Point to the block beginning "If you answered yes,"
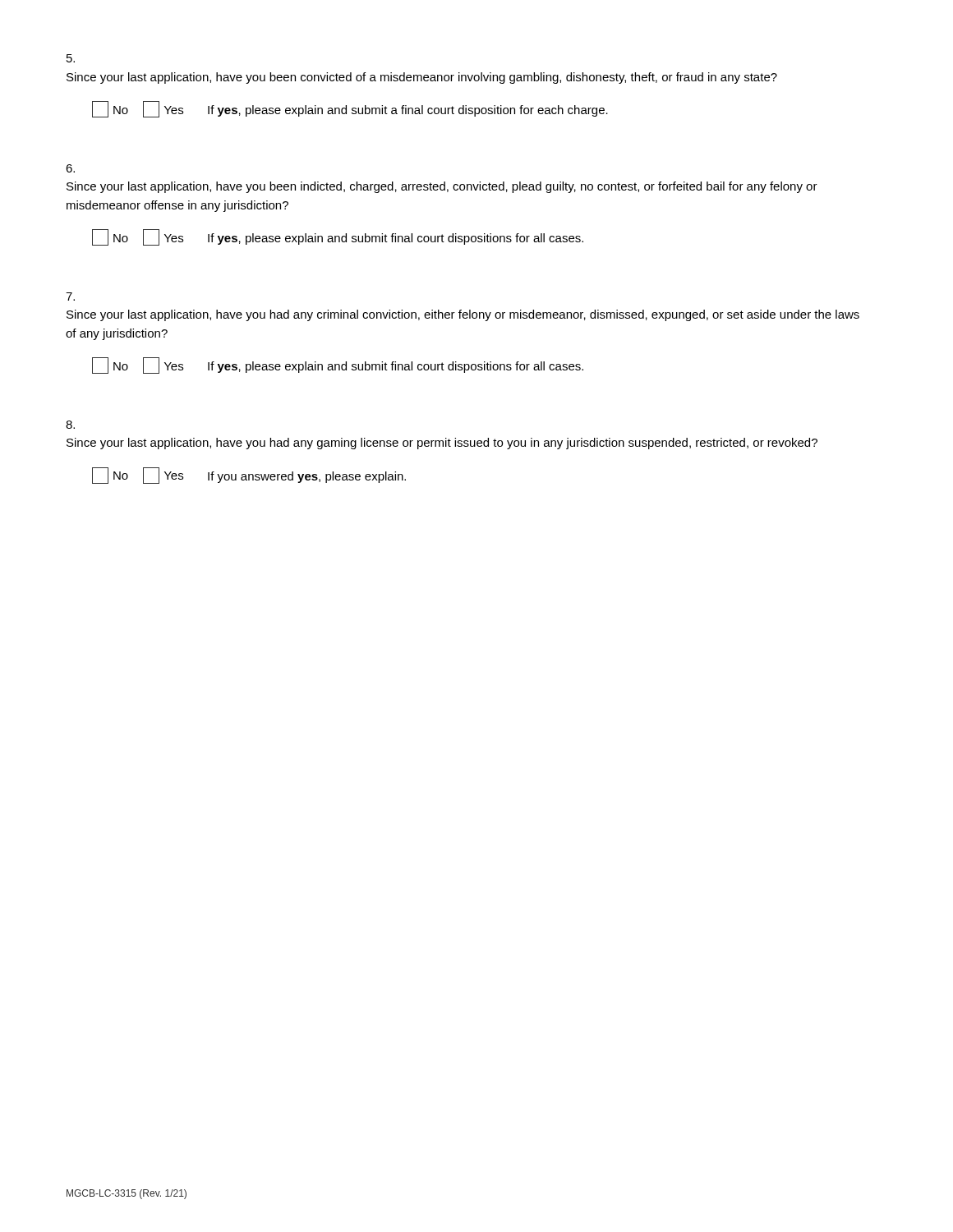The image size is (953, 1232). (307, 476)
